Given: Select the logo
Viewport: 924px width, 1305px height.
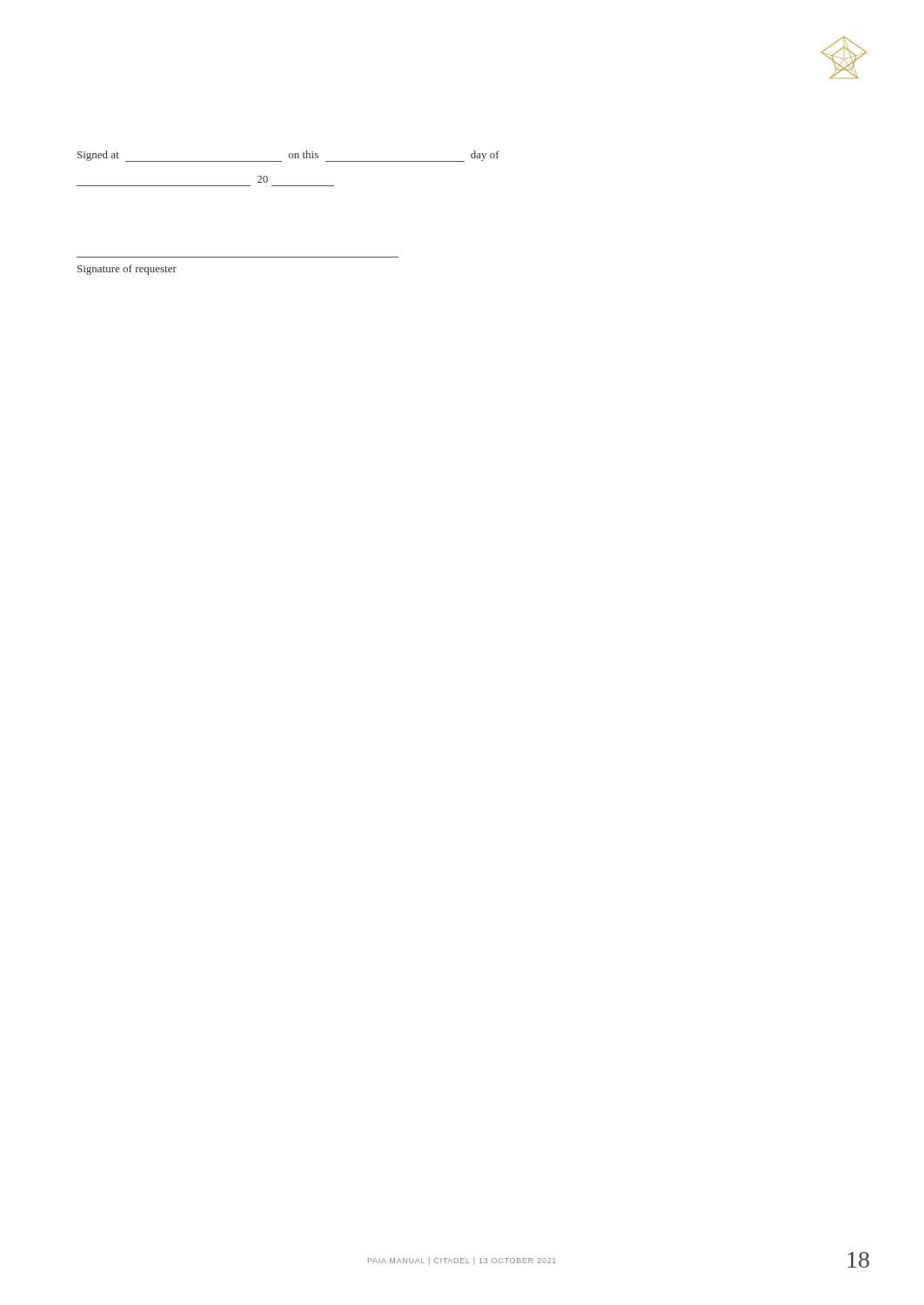Looking at the screenshot, I should [x=844, y=59].
